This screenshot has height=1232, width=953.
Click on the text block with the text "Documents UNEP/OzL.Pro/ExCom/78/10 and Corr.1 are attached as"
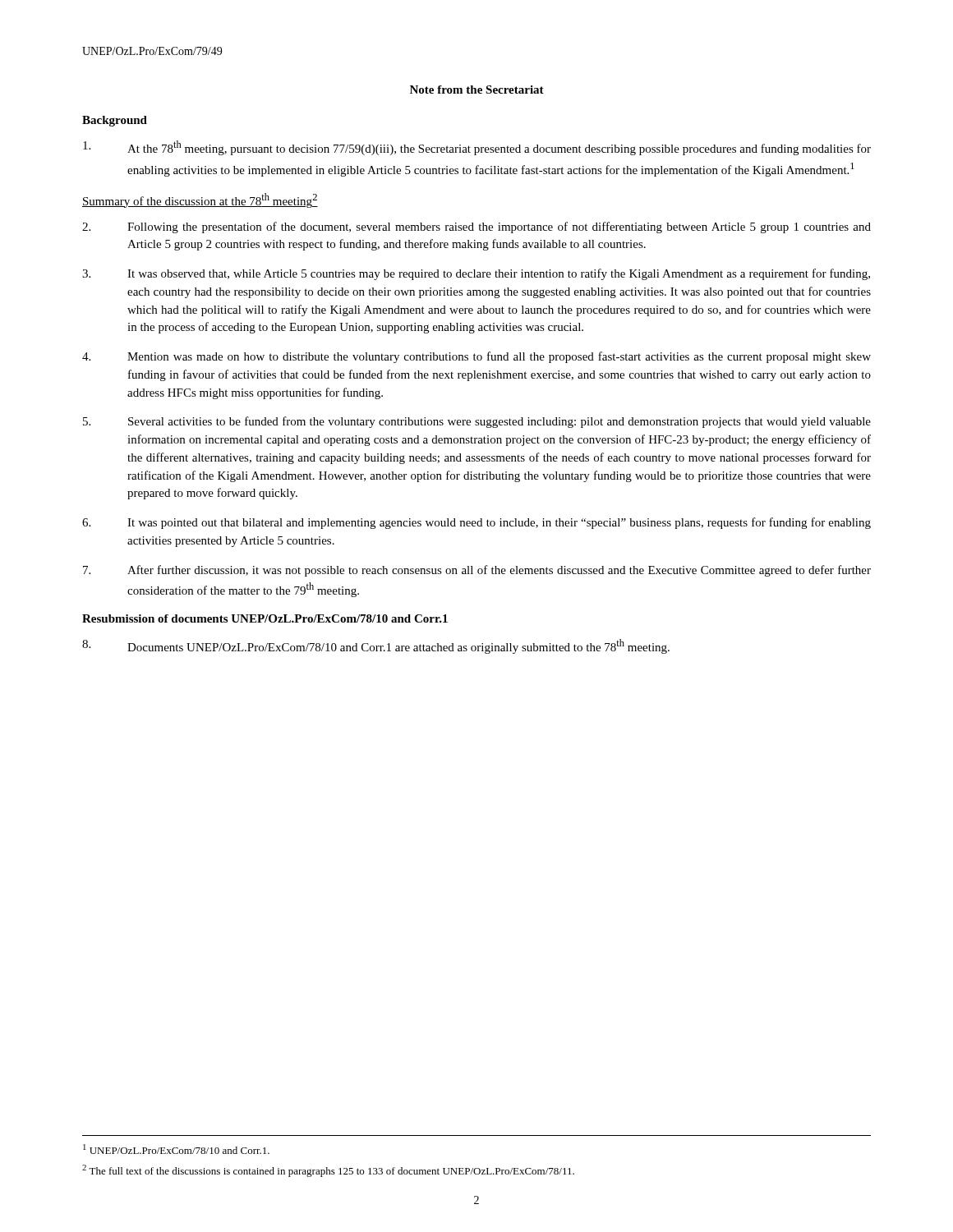[476, 646]
